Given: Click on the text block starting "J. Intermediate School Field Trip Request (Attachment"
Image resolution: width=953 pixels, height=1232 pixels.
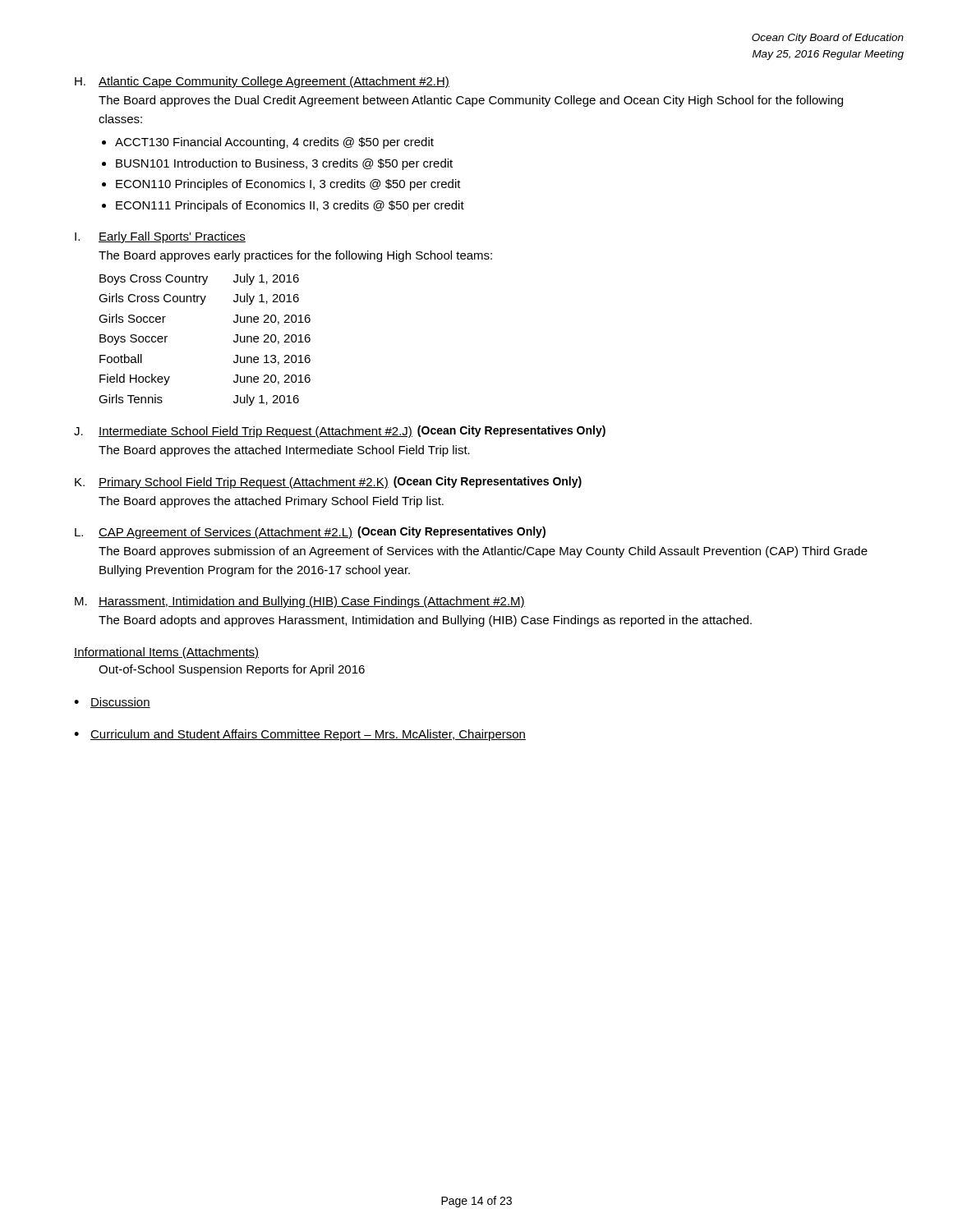Looking at the screenshot, I should tap(476, 442).
